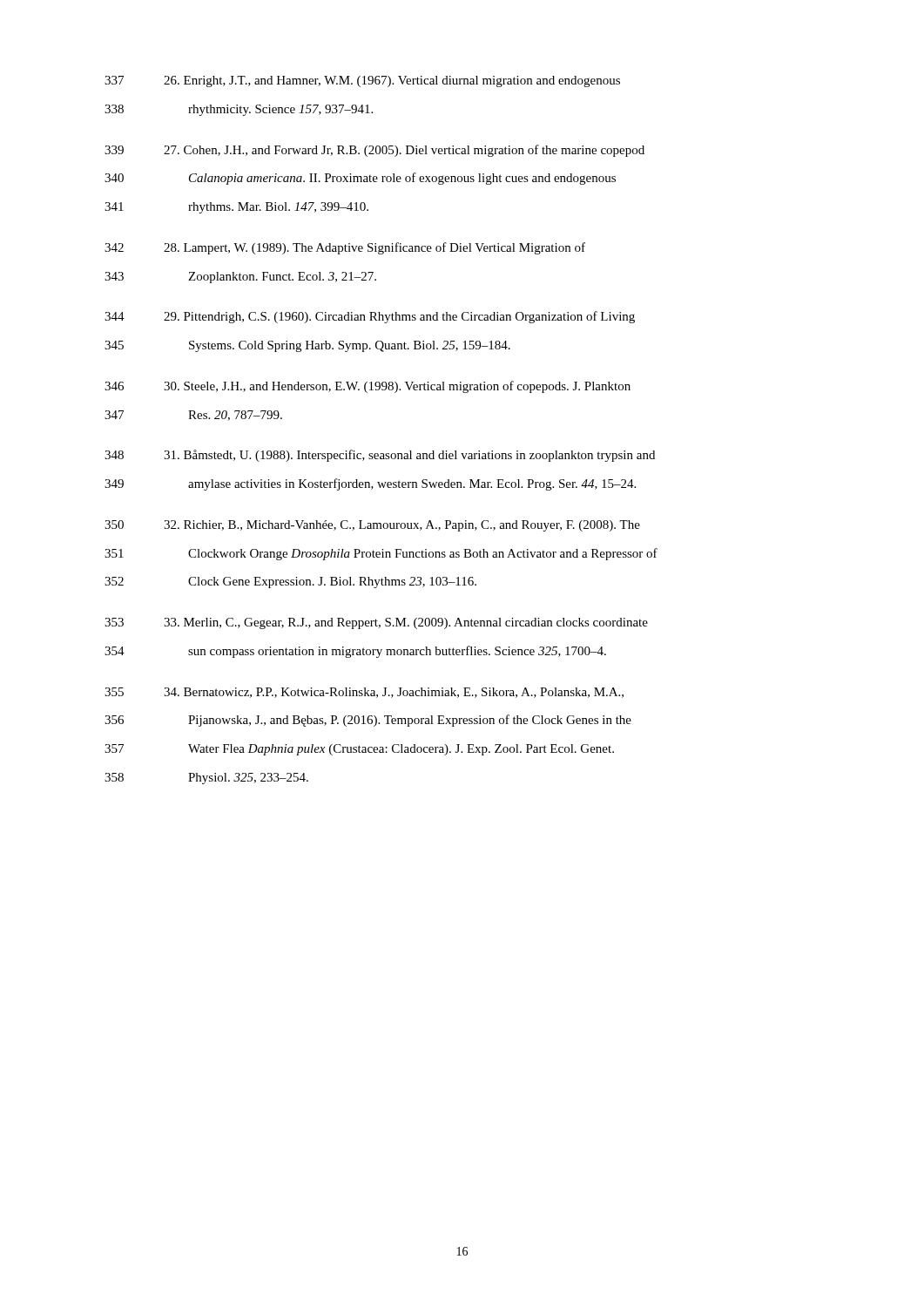Point to the block beginning "346 30. Steele,"
This screenshot has width=924, height=1307.
pyautogui.click(x=462, y=386)
